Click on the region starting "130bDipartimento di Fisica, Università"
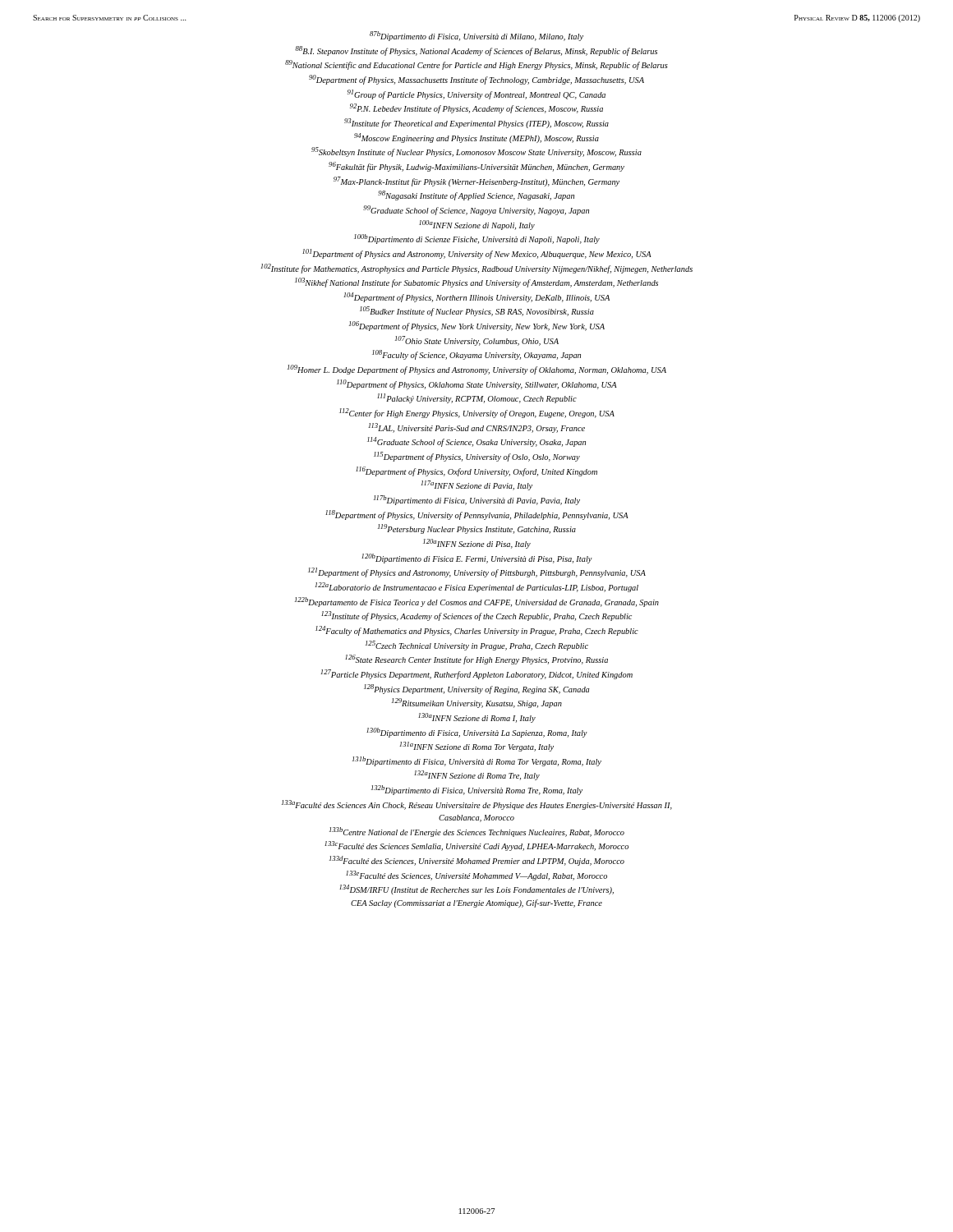The height and width of the screenshot is (1232, 953). pos(476,732)
